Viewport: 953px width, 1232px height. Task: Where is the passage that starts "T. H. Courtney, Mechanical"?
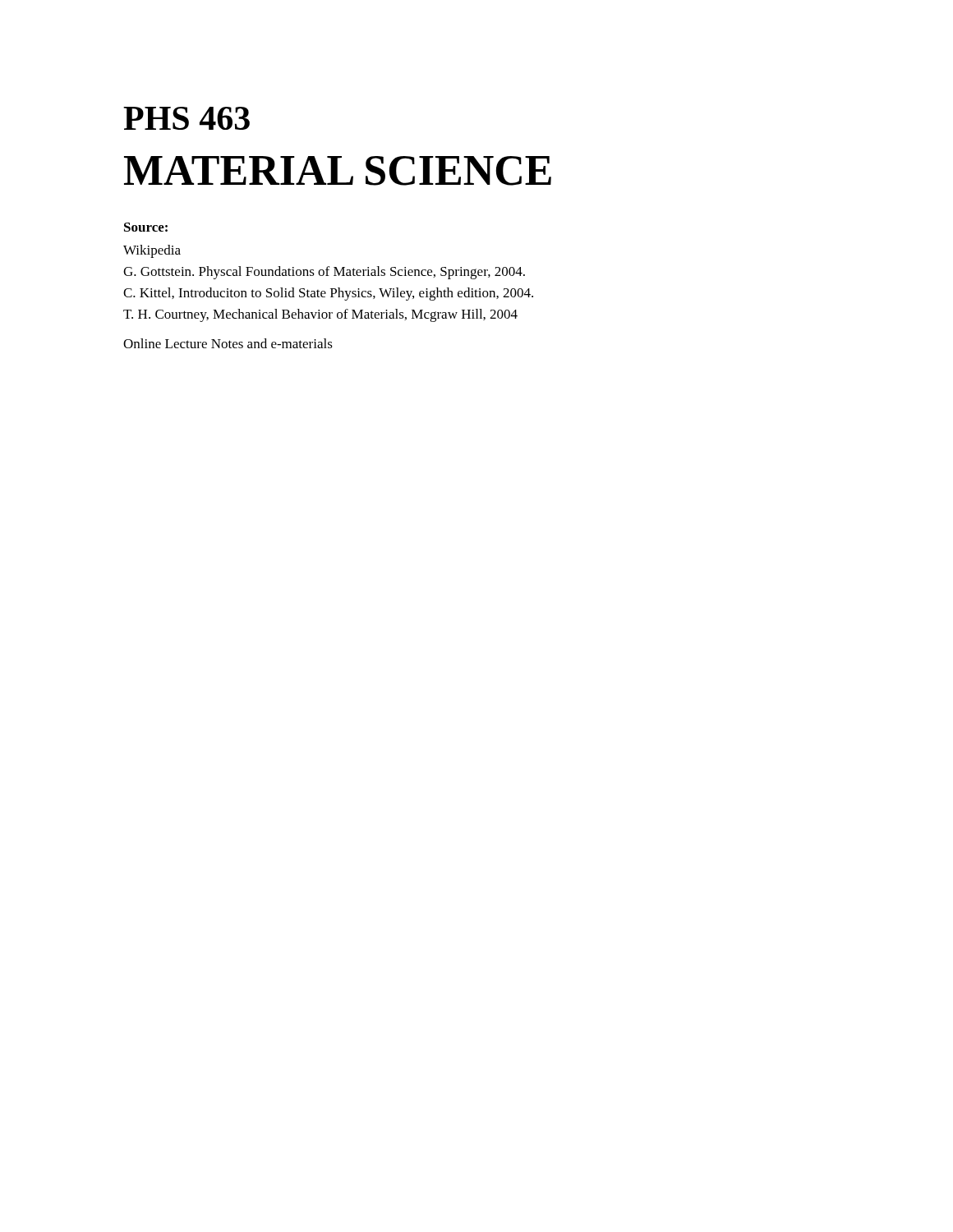pyautogui.click(x=320, y=314)
